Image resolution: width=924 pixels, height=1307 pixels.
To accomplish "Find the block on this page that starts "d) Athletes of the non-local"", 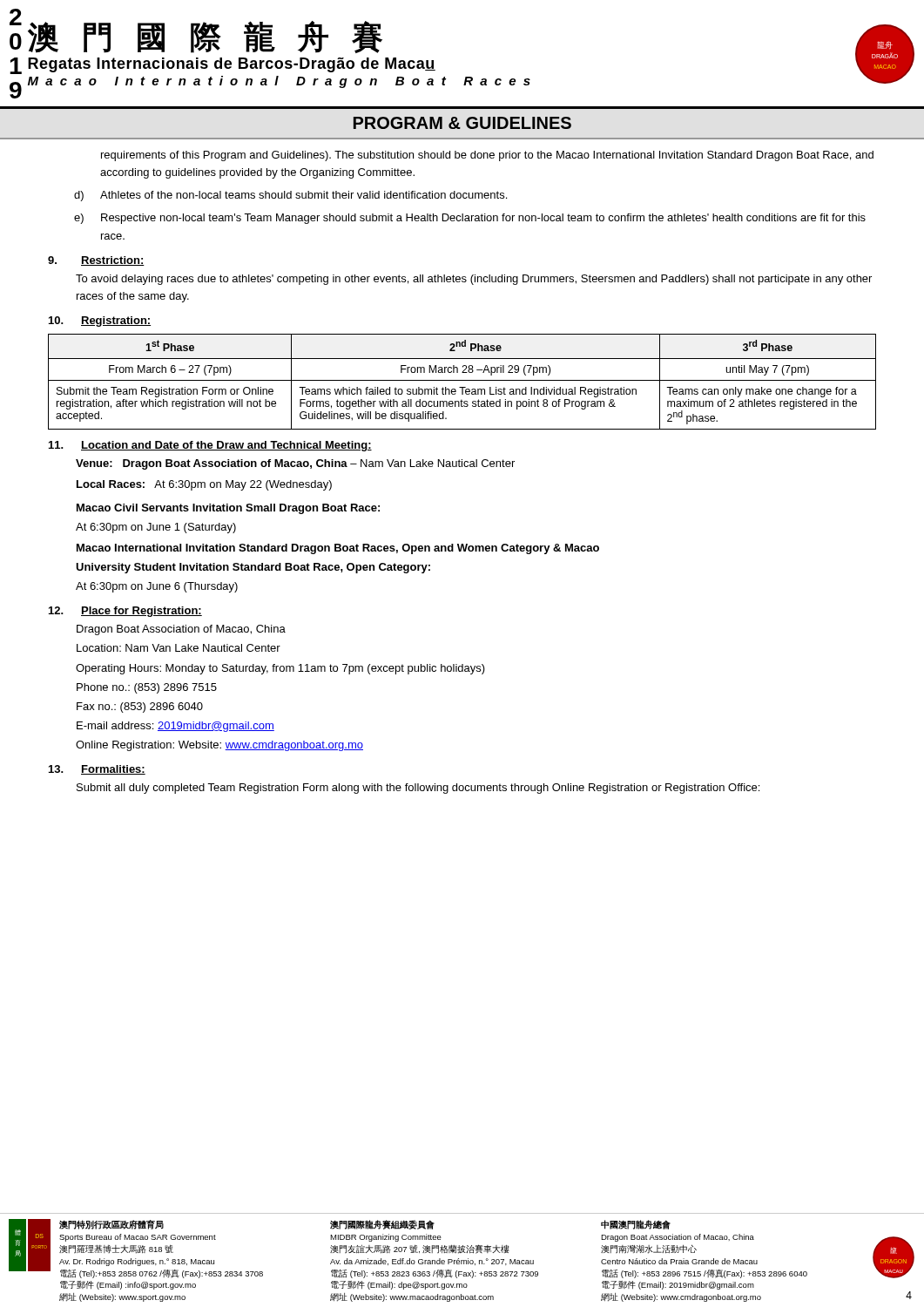I will click(x=475, y=196).
